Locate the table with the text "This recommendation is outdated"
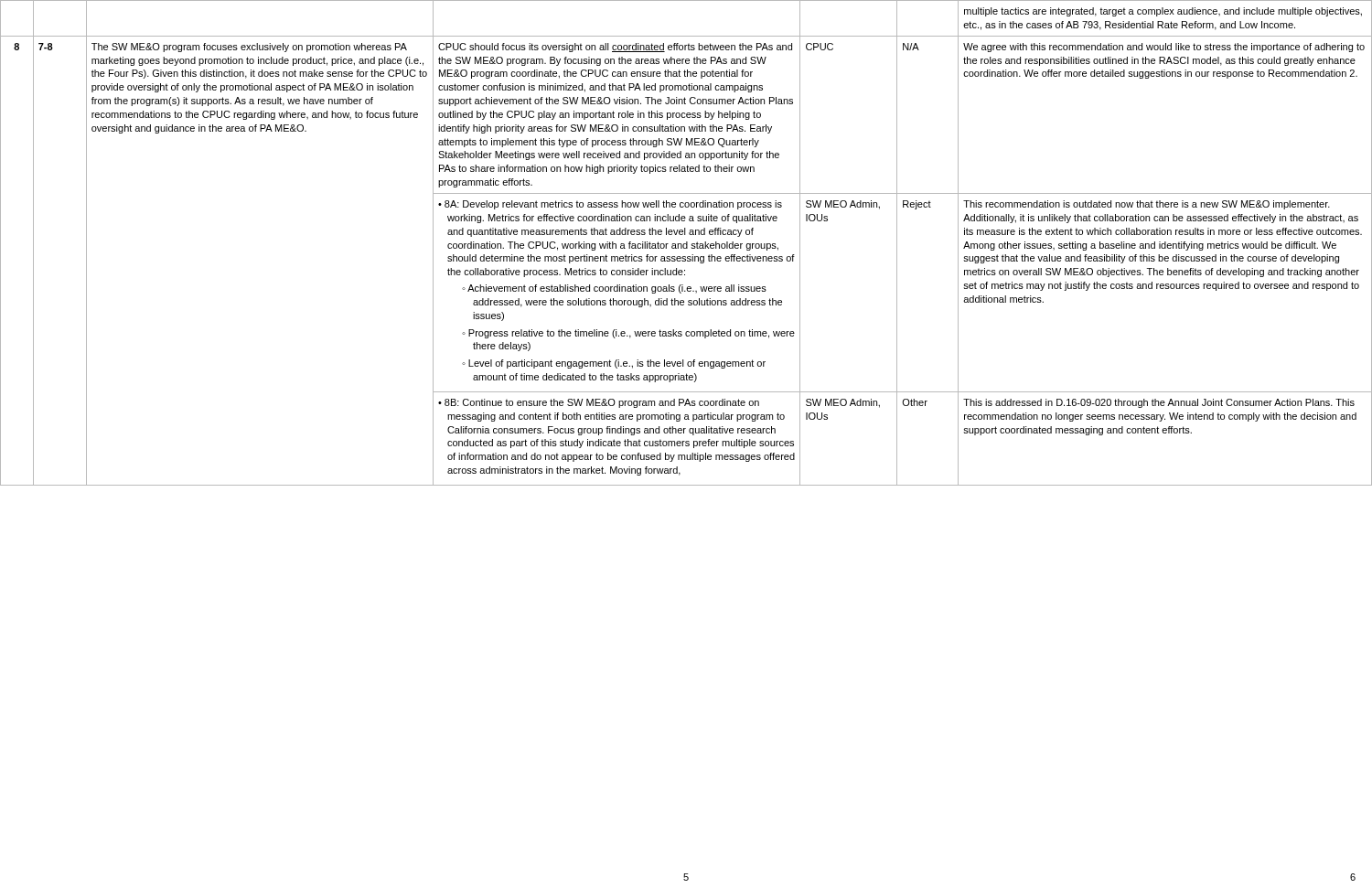 [686, 243]
